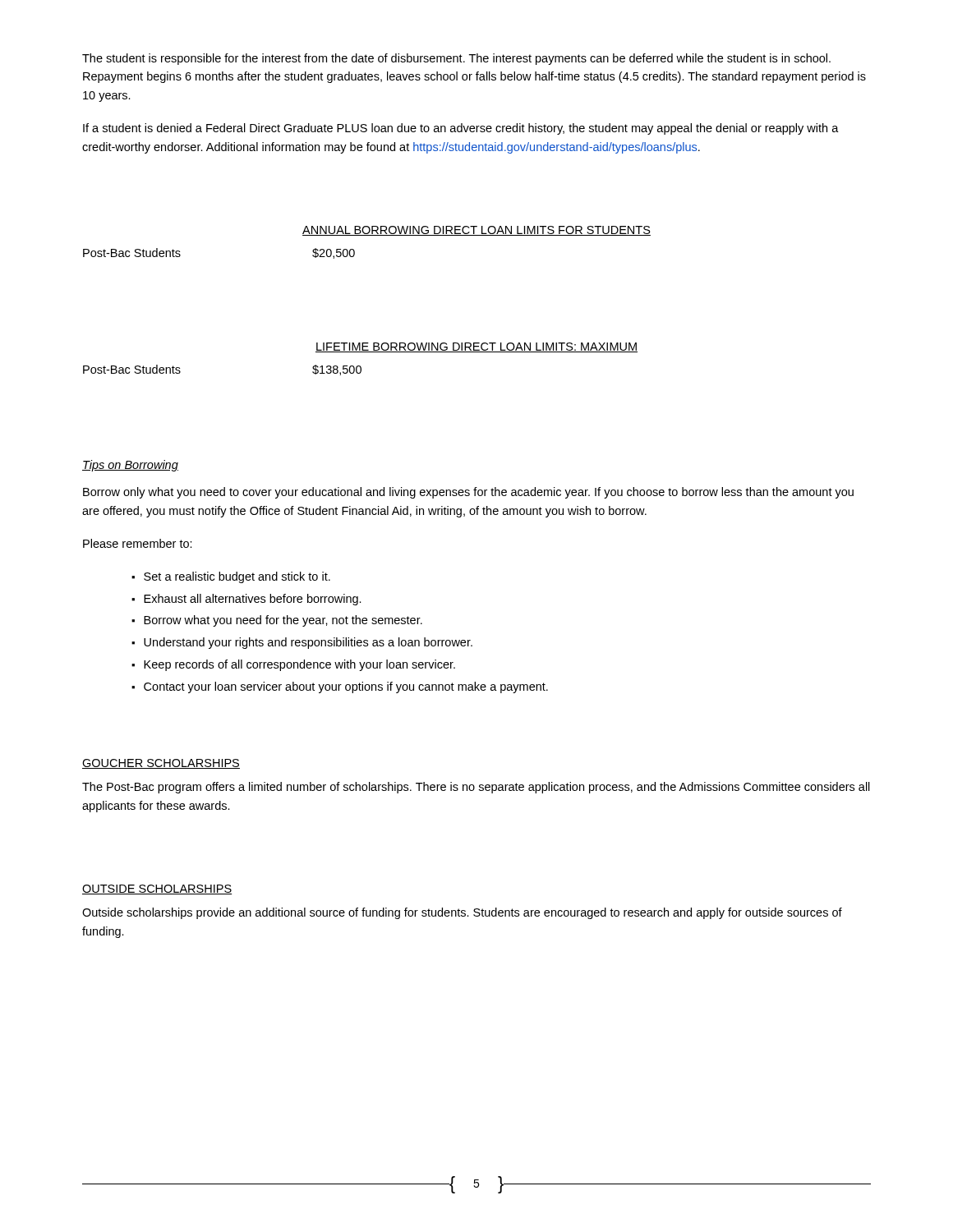Locate the element starting "The student is"
The image size is (953, 1232).
click(x=474, y=77)
